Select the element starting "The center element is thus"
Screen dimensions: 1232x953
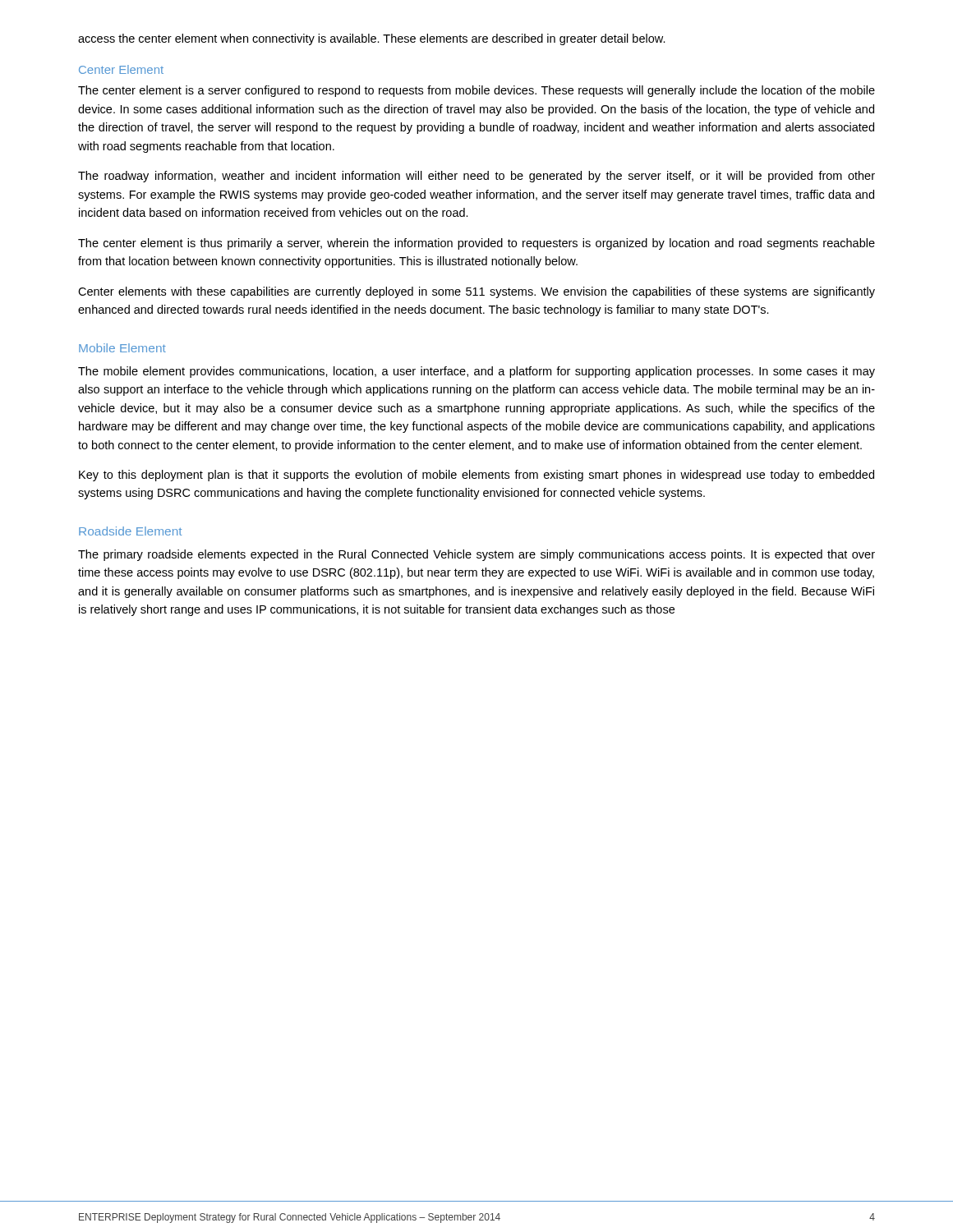tap(476, 252)
